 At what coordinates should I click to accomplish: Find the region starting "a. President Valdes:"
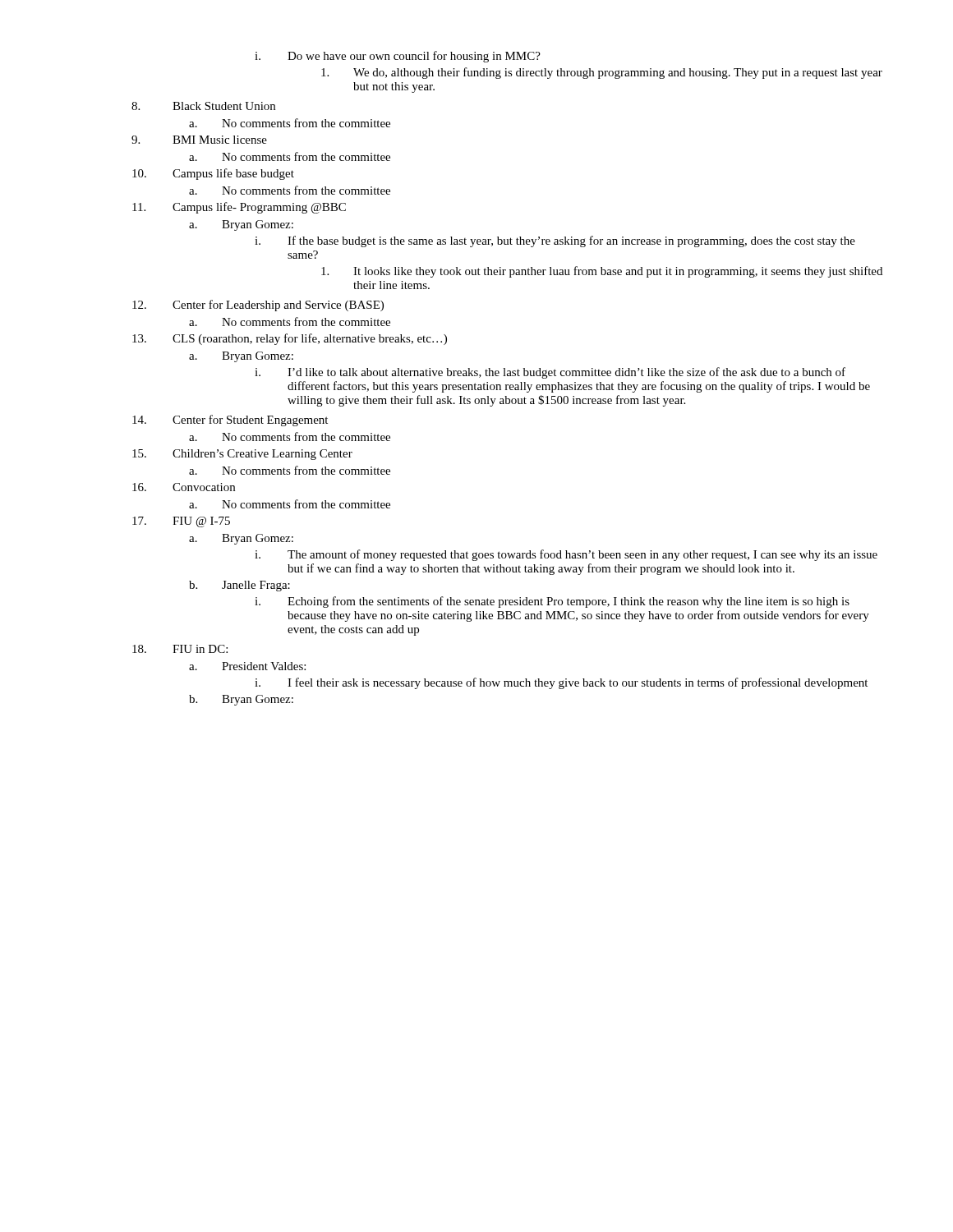[538, 667]
